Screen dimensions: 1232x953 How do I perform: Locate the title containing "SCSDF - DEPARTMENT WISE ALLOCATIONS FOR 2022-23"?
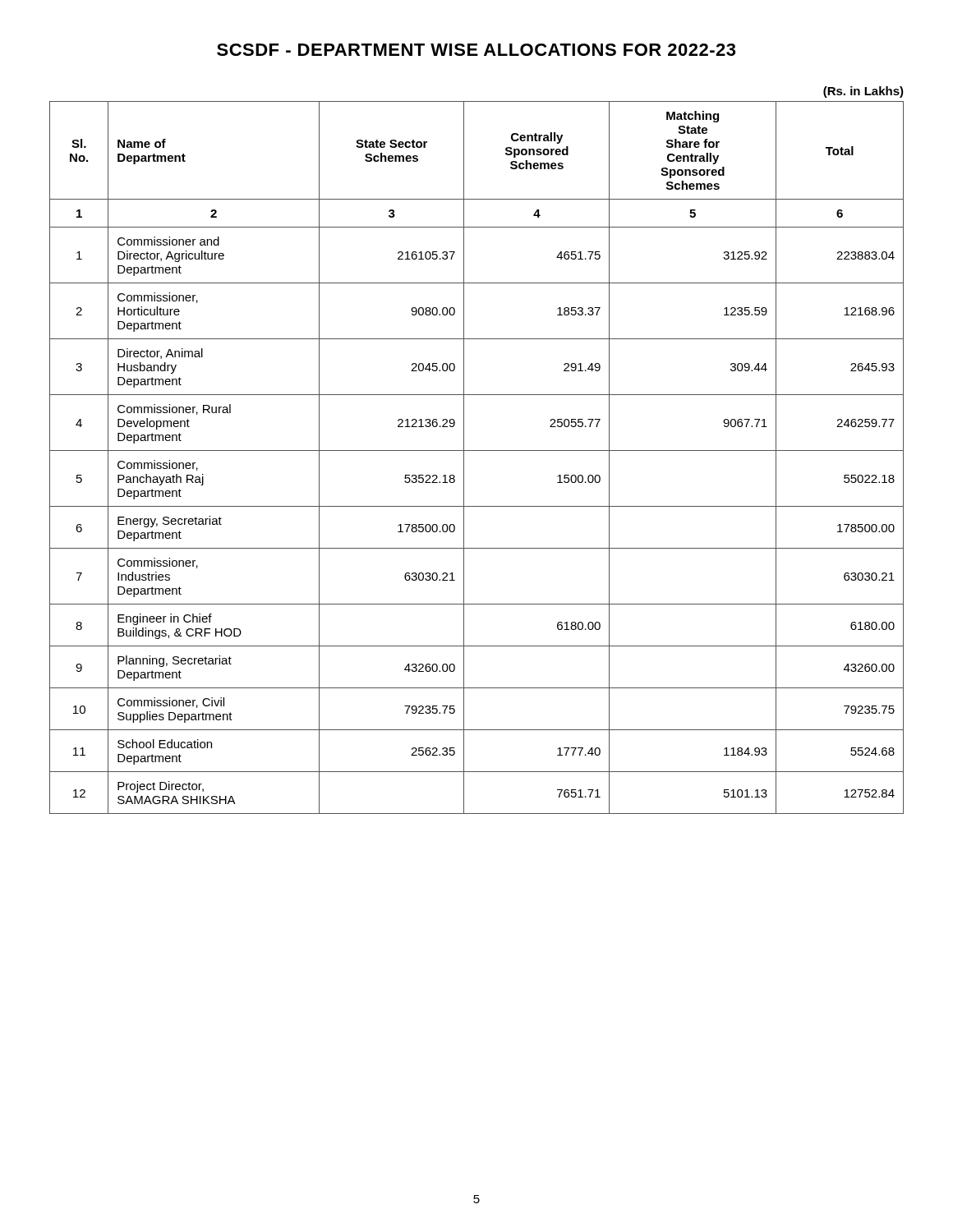point(476,50)
